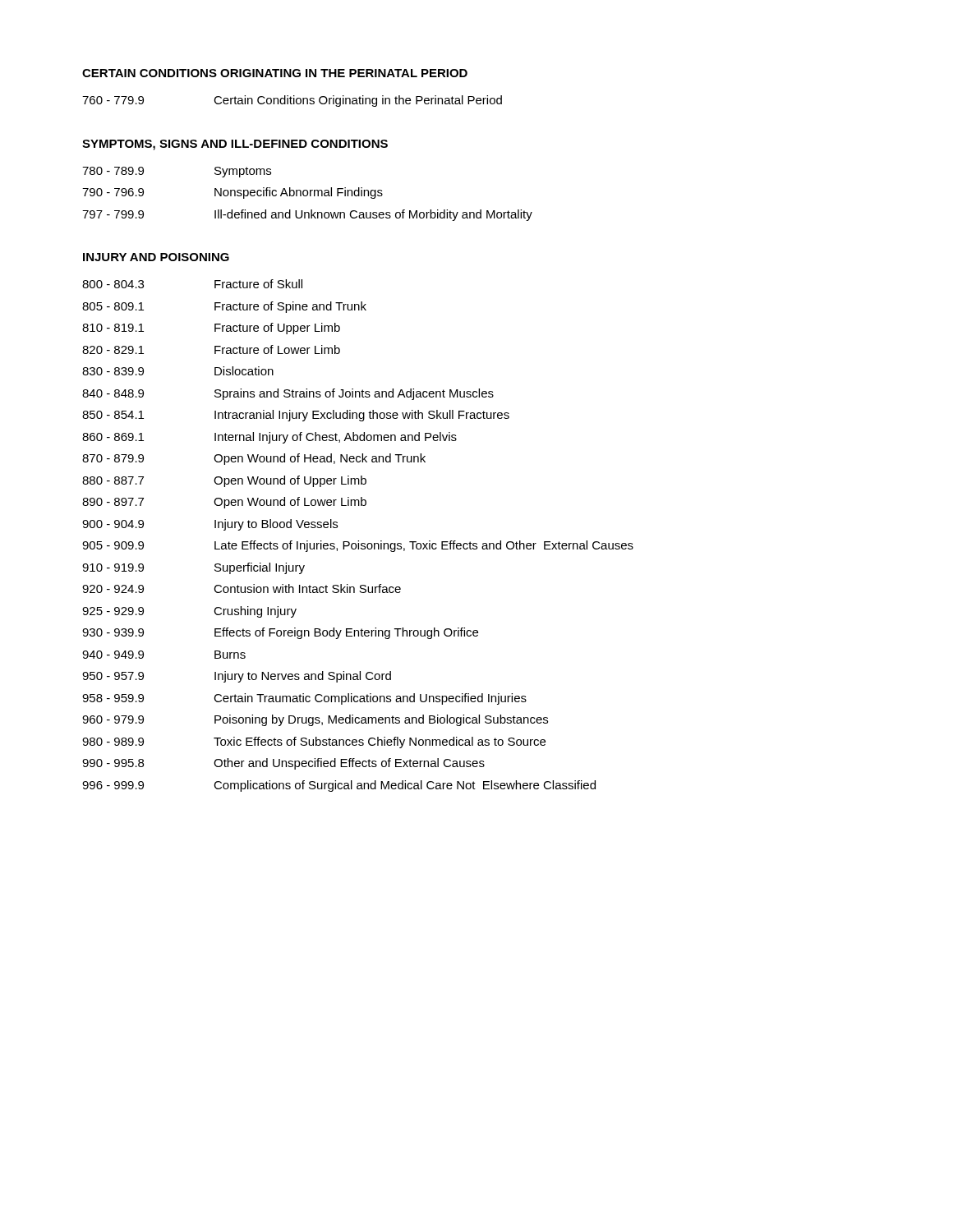The height and width of the screenshot is (1232, 953).
Task: Find the element starting "940 - 949.9 Burns"
Action: [117, 655]
